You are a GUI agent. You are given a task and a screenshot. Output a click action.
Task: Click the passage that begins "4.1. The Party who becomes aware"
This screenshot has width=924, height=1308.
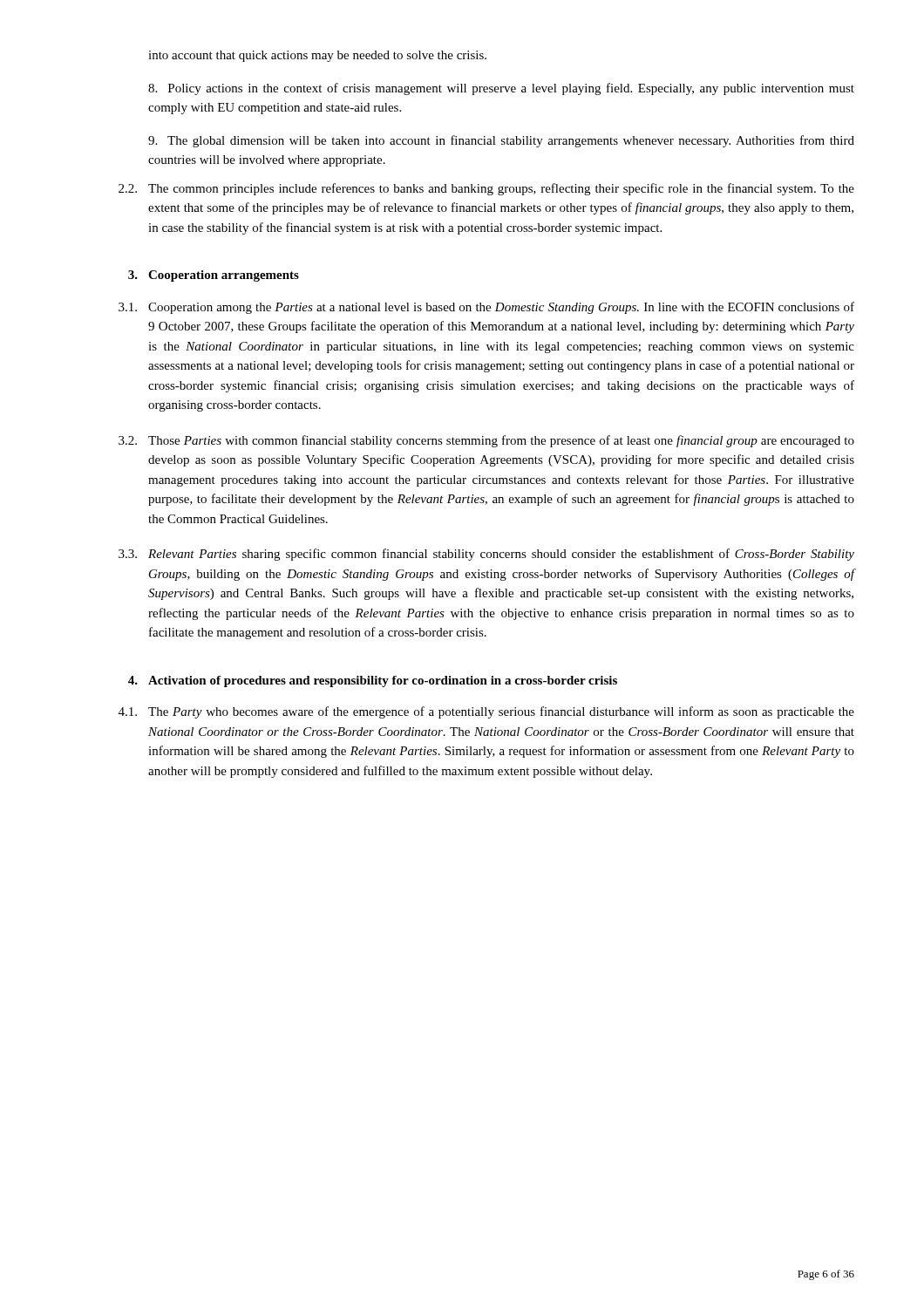[x=466, y=741]
